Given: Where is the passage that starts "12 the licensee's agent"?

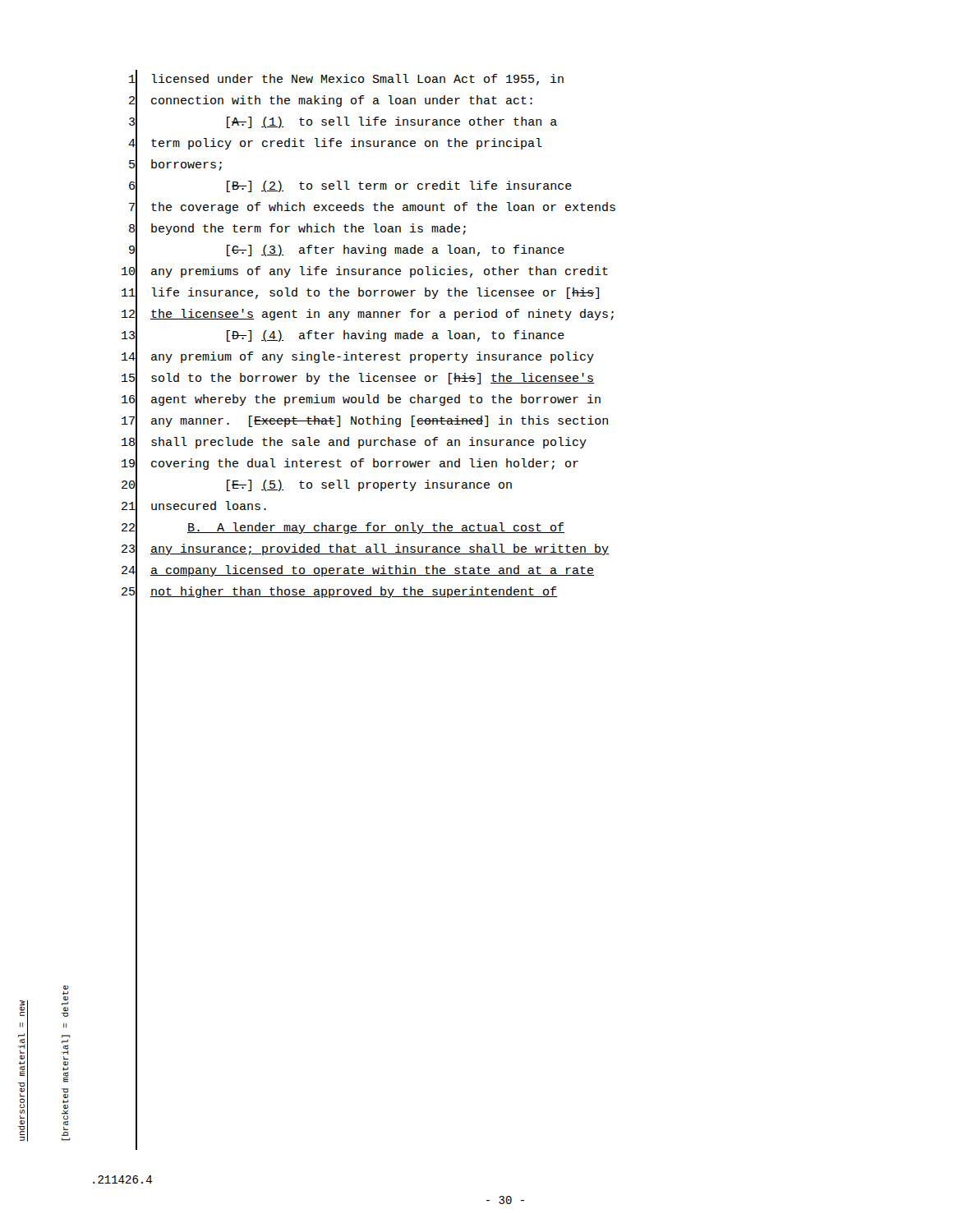Looking at the screenshot, I should point(505,315).
